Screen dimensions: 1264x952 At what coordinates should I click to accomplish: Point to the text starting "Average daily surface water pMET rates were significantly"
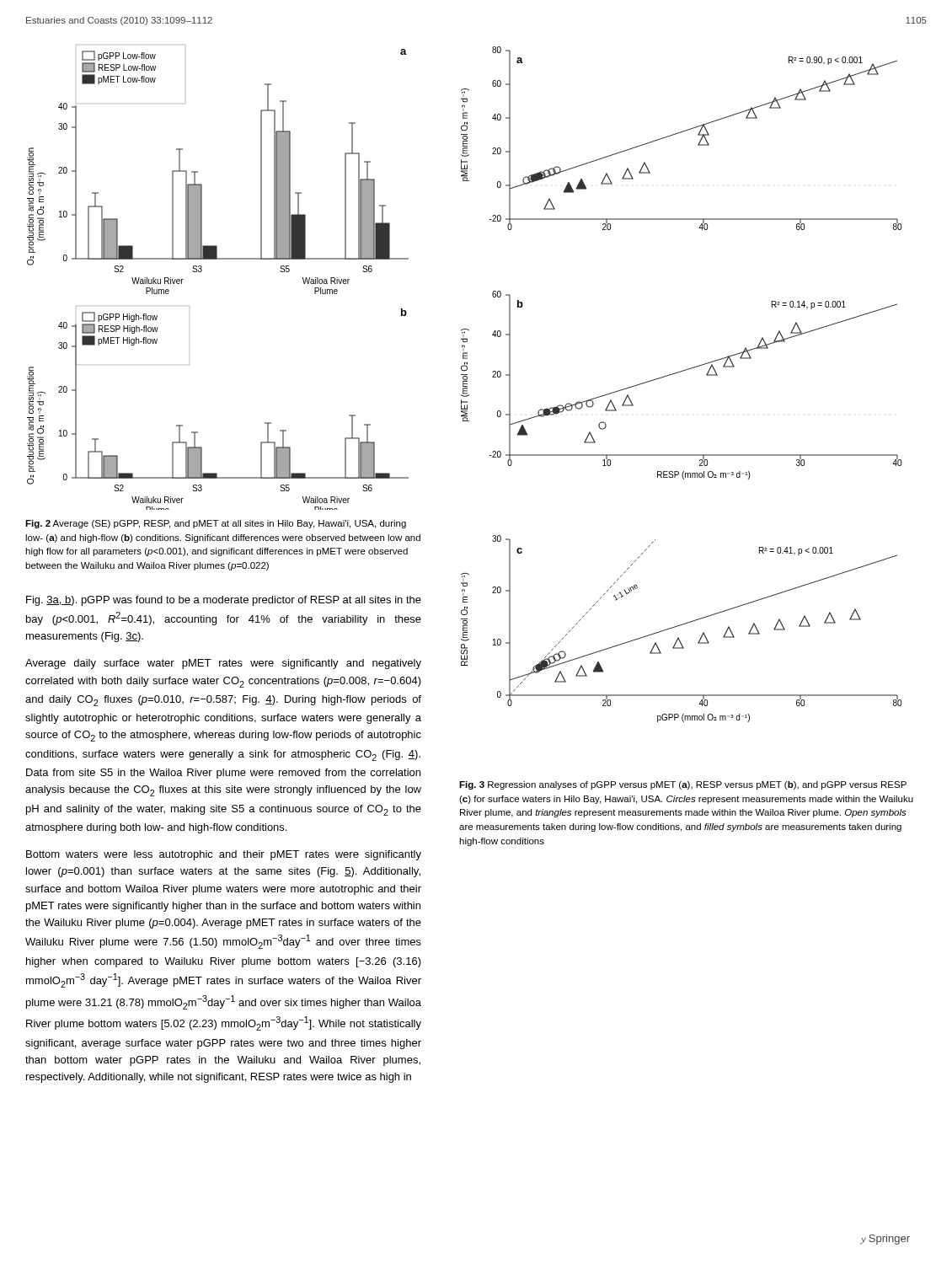point(223,745)
